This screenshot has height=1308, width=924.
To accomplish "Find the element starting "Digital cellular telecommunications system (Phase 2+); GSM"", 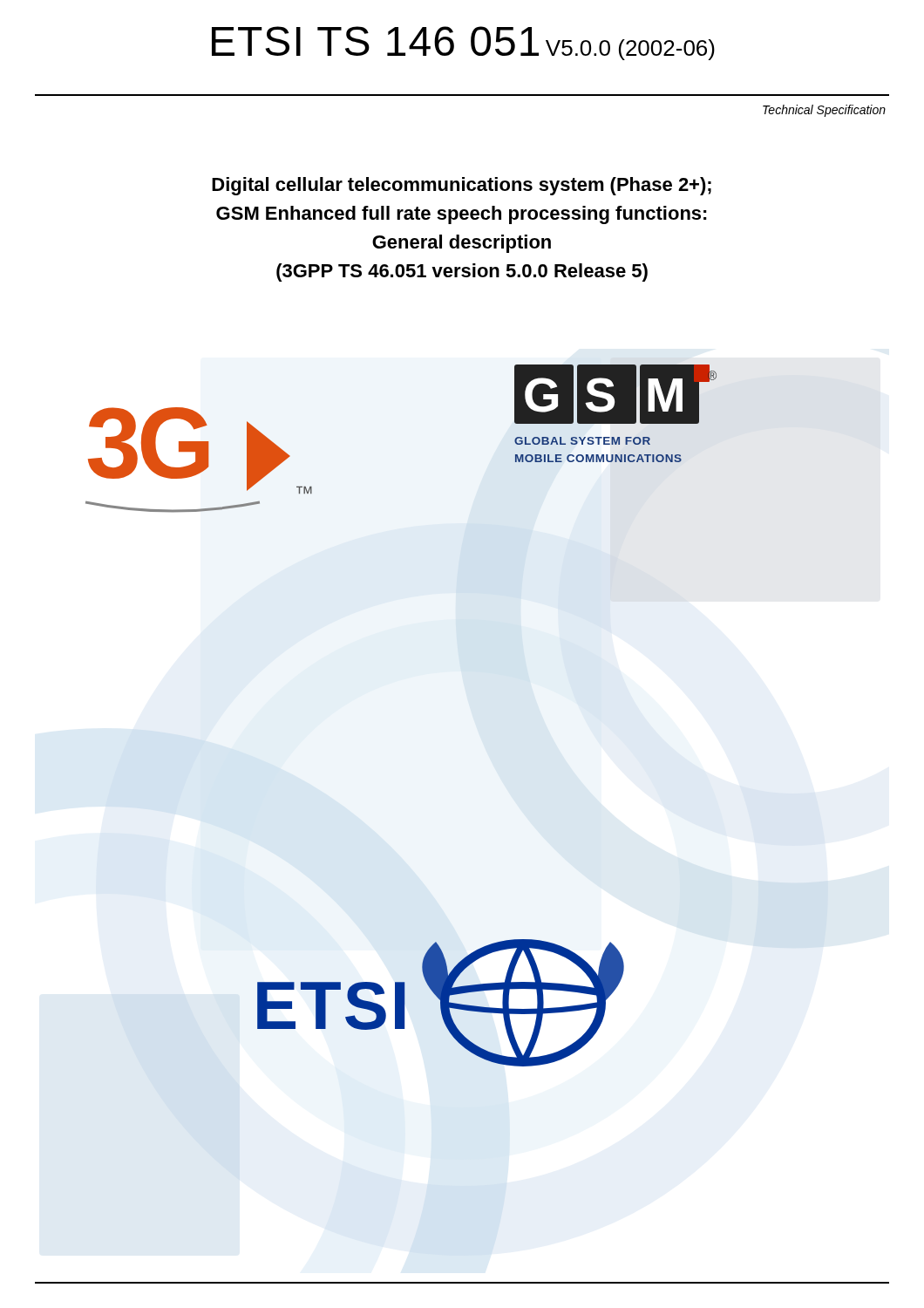I will tap(462, 228).
